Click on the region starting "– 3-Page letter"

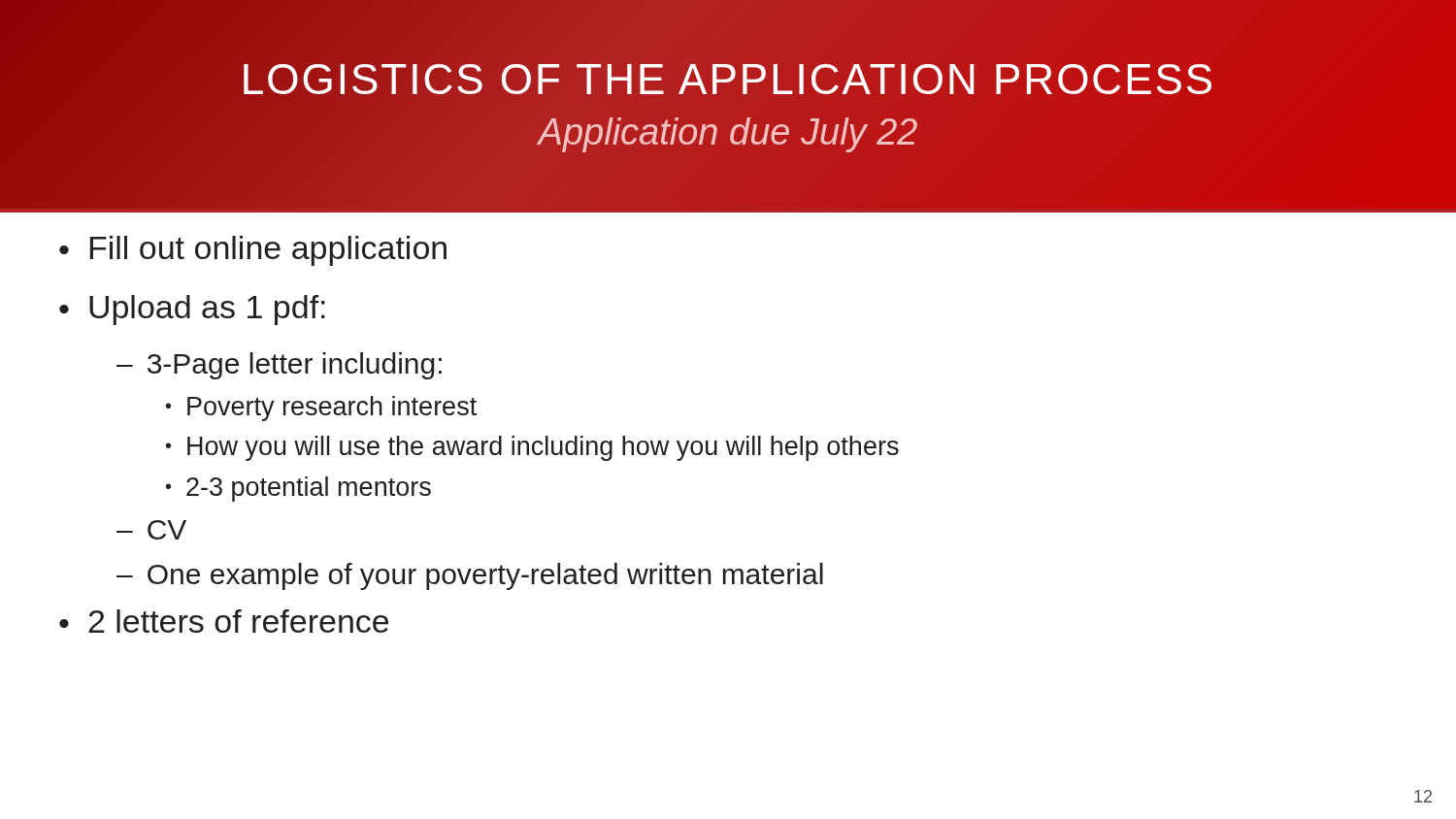pos(280,364)
